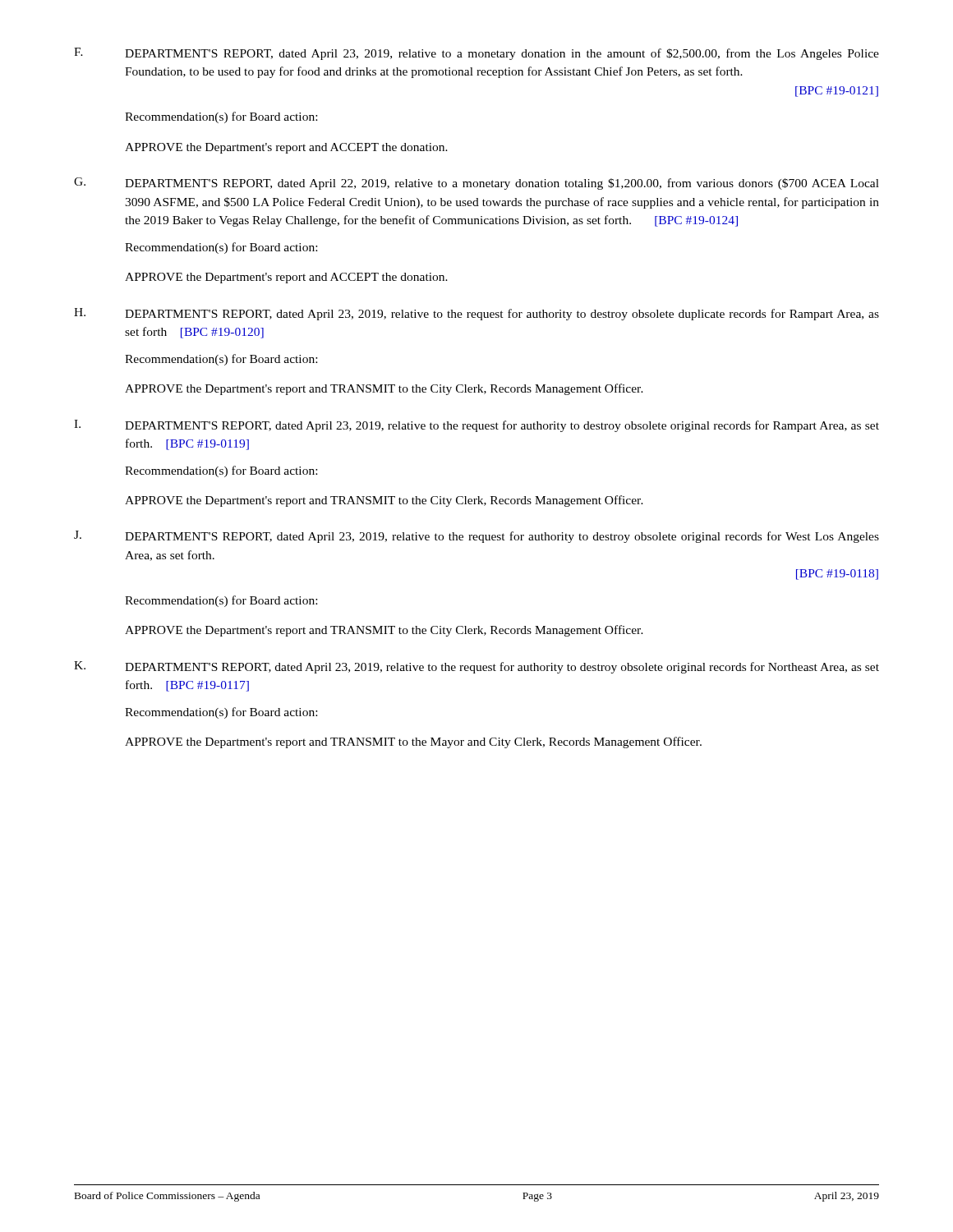The height and width of the screenshot is (1232, 953).
Task: Navigate to the region starting "J. DEPARTMENT'S REPORT, dated April 23, 2019, relative"
Action: coord(476,537)
